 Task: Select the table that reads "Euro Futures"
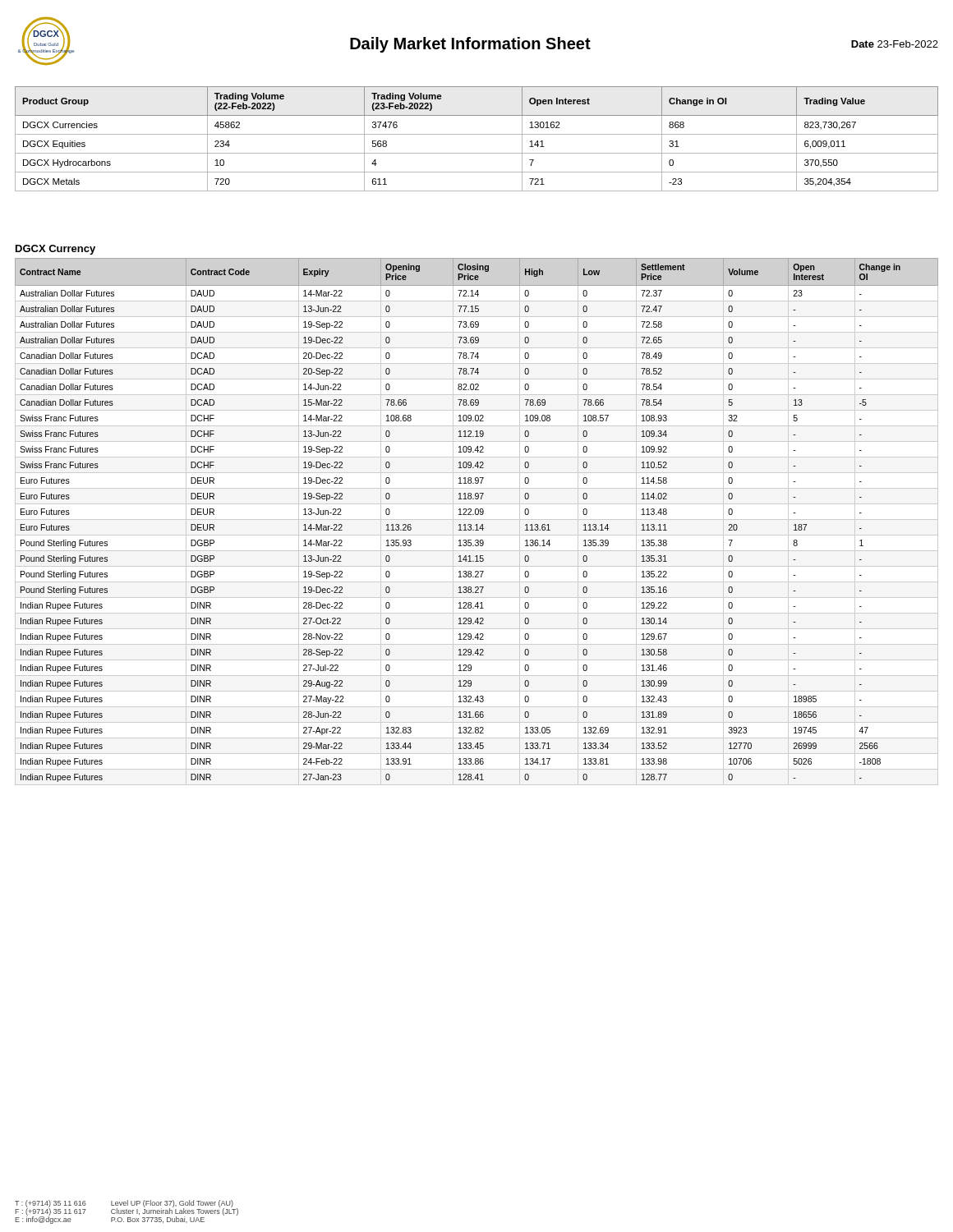(476, 522)
